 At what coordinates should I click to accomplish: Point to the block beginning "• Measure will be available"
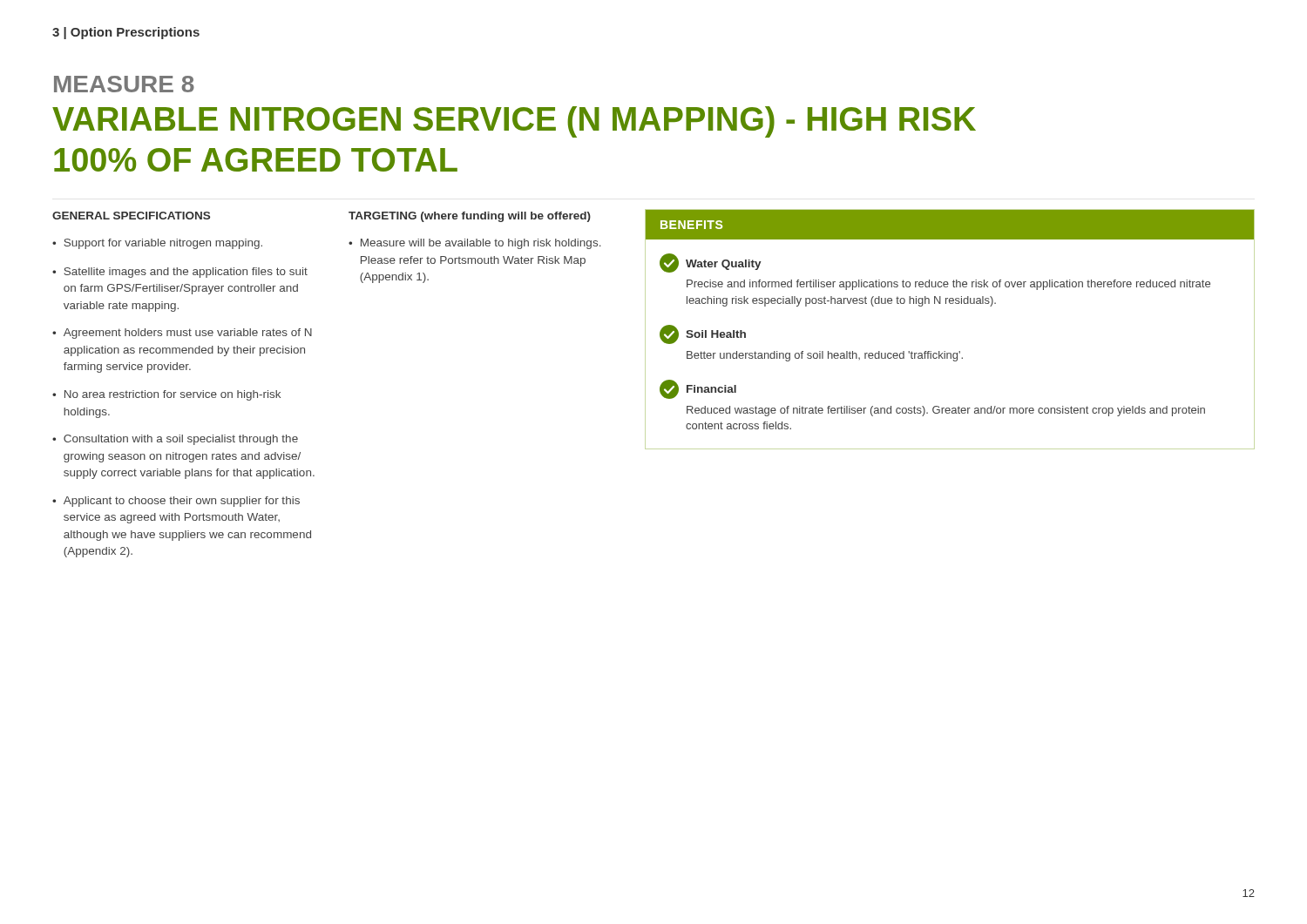coord(484,260)
